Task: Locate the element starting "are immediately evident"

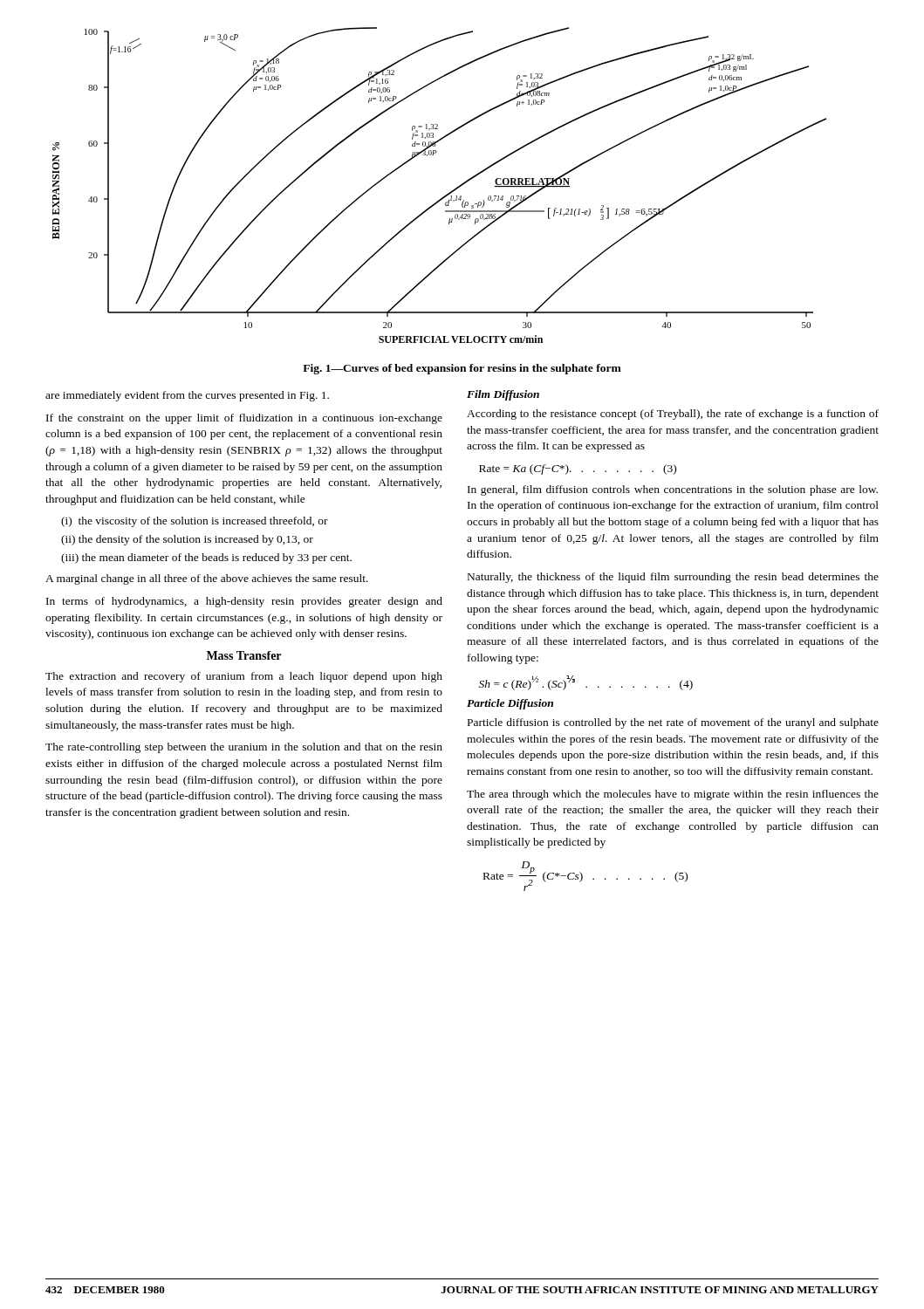Action: point(244,447)
